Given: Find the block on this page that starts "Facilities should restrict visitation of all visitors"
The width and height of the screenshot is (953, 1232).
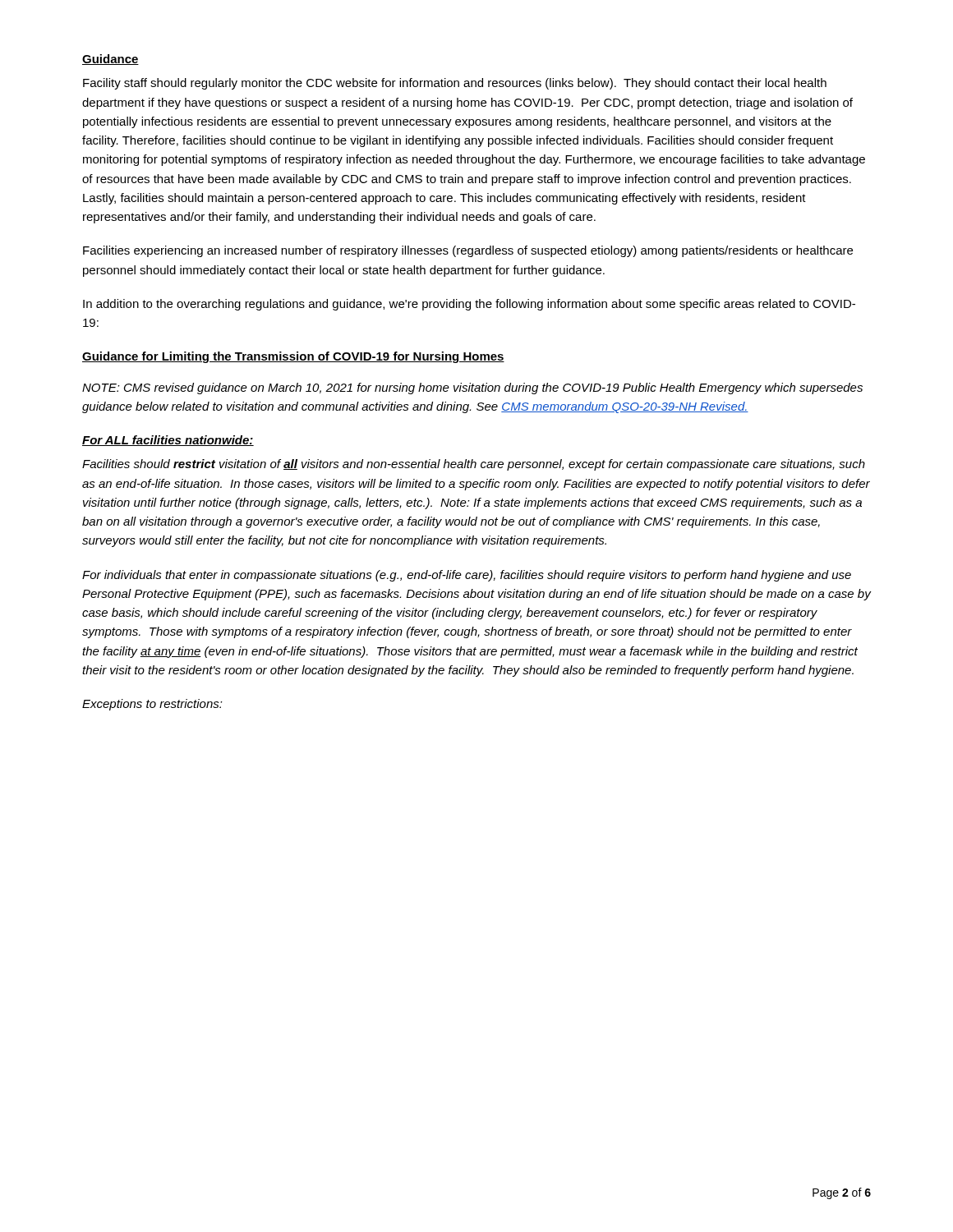Looking at the screenshot, I should [476, 502].
